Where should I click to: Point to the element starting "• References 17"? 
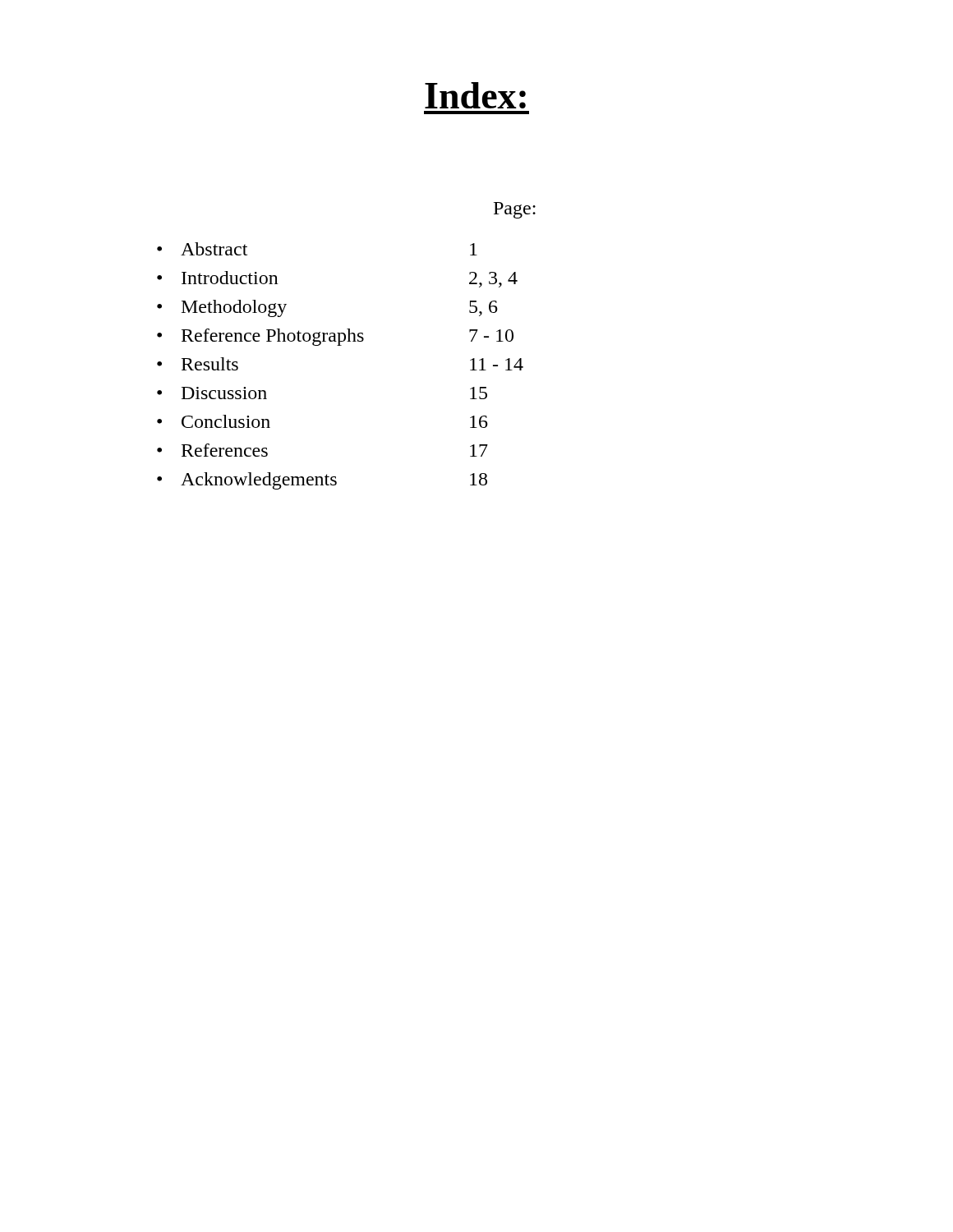coord(221,450)
